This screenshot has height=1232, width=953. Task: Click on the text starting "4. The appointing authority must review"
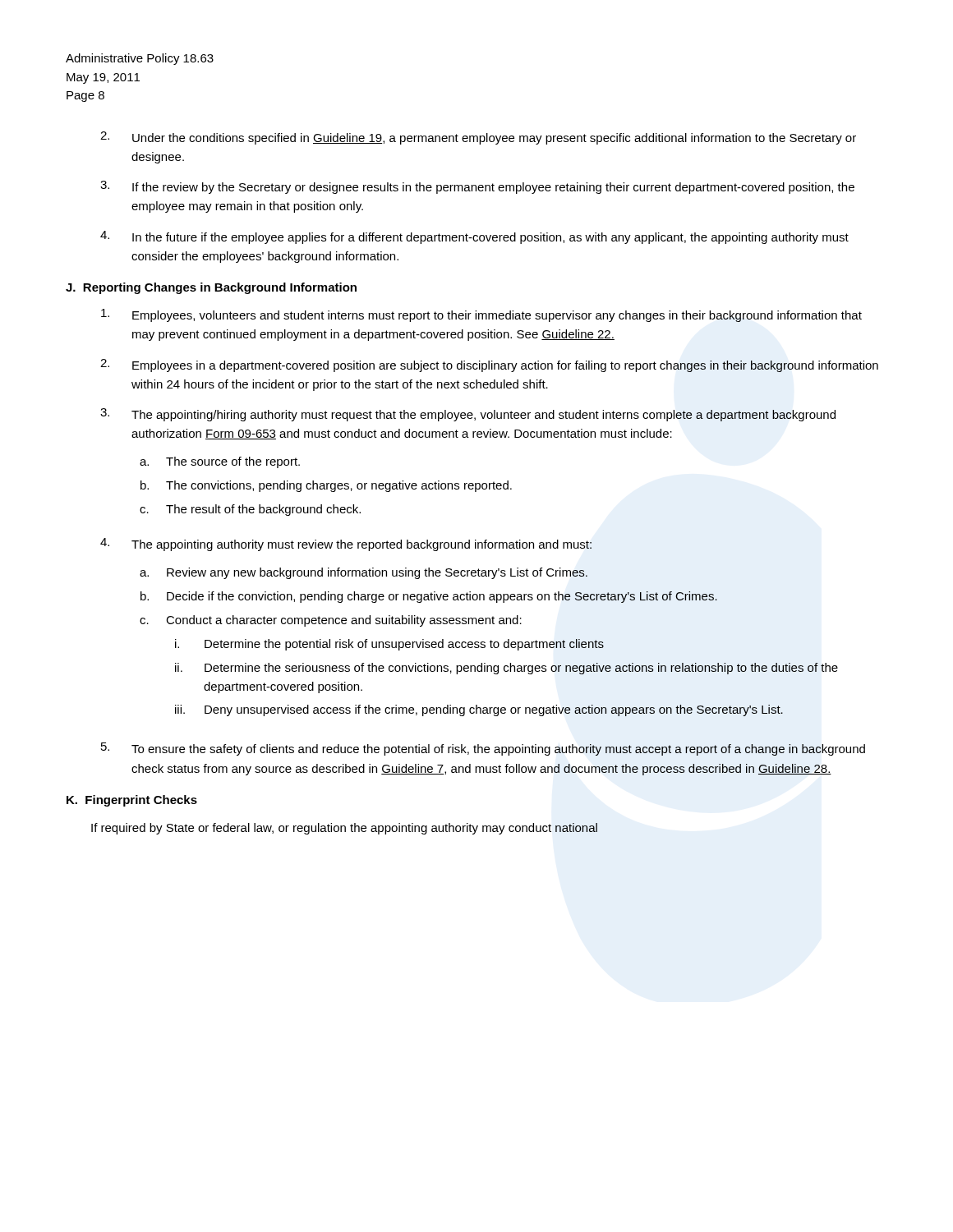[494, 631]
